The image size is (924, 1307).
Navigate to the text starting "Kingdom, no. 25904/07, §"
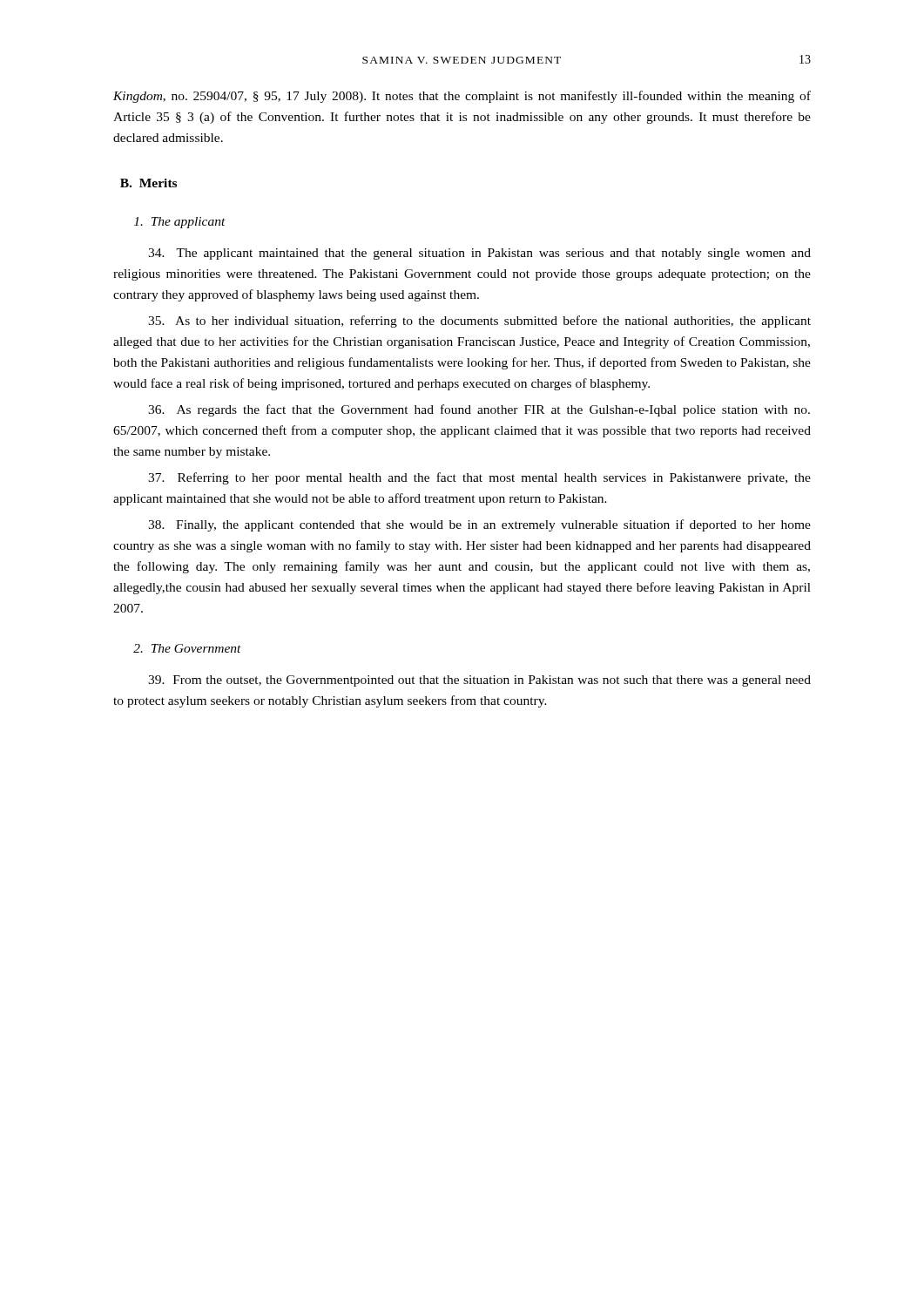coord(462,116)
